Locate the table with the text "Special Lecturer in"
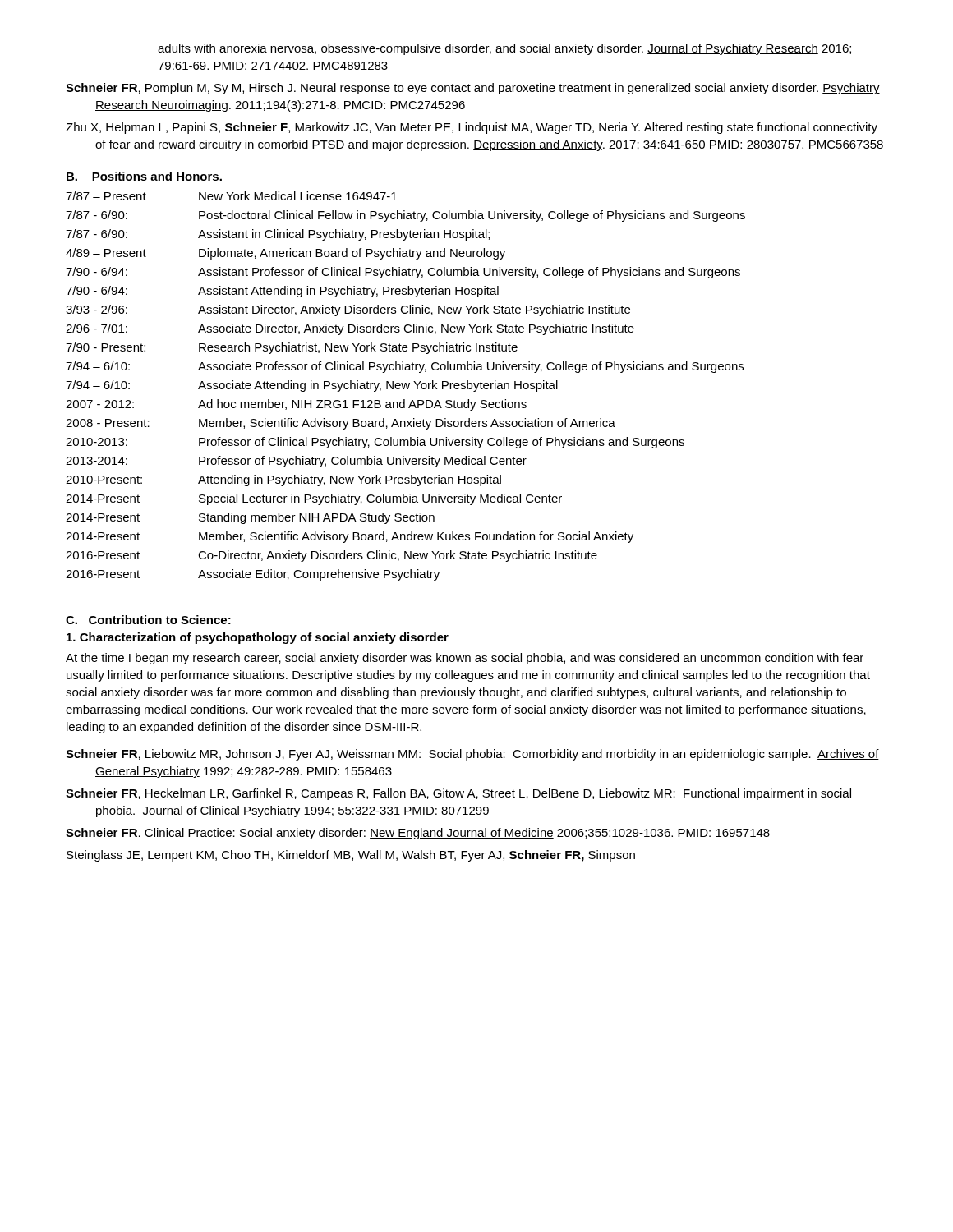Screen dimensions: 1232x953 (x=476, y=385)
